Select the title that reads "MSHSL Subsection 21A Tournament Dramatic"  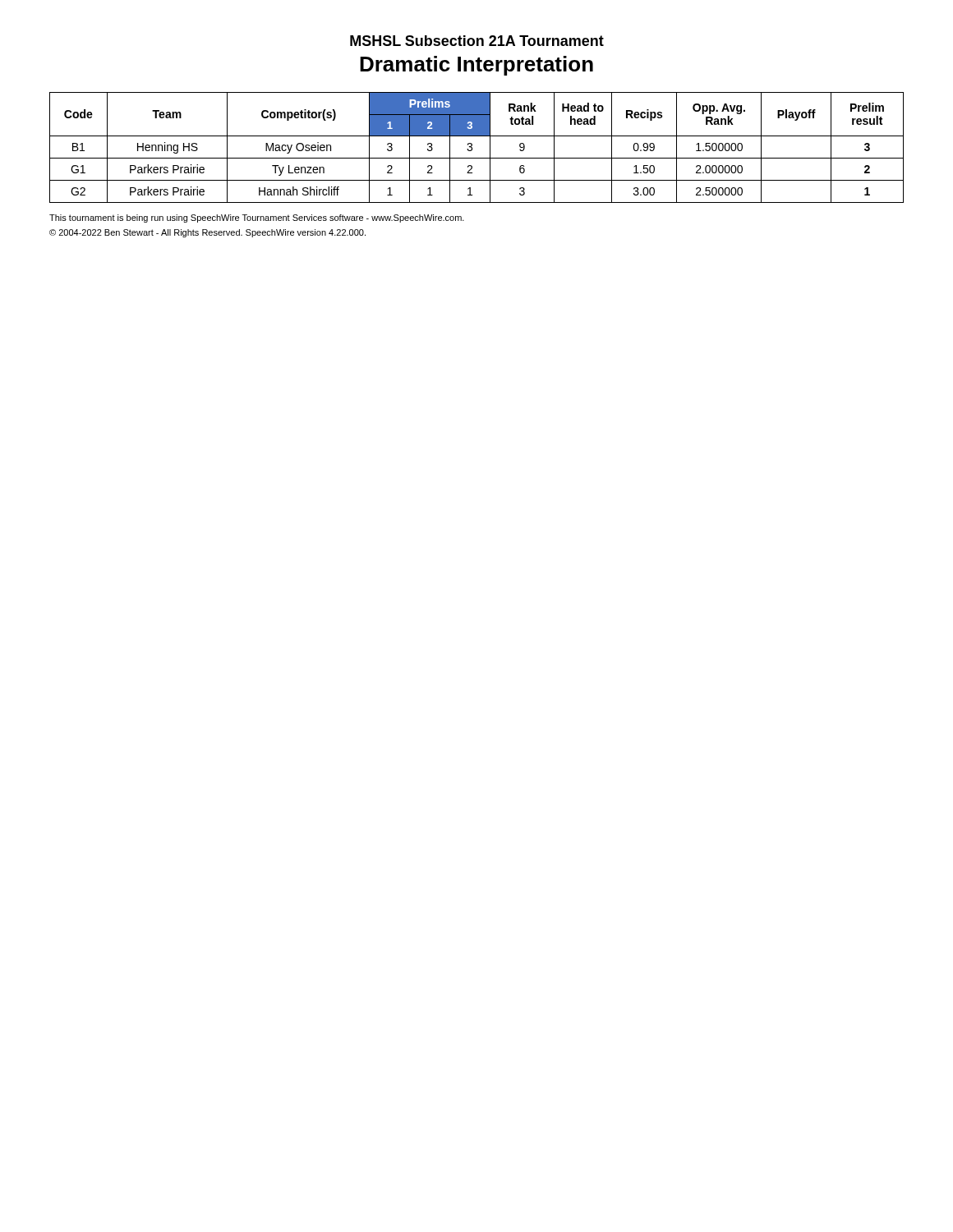pyautogui.click(x=476, y=55)
